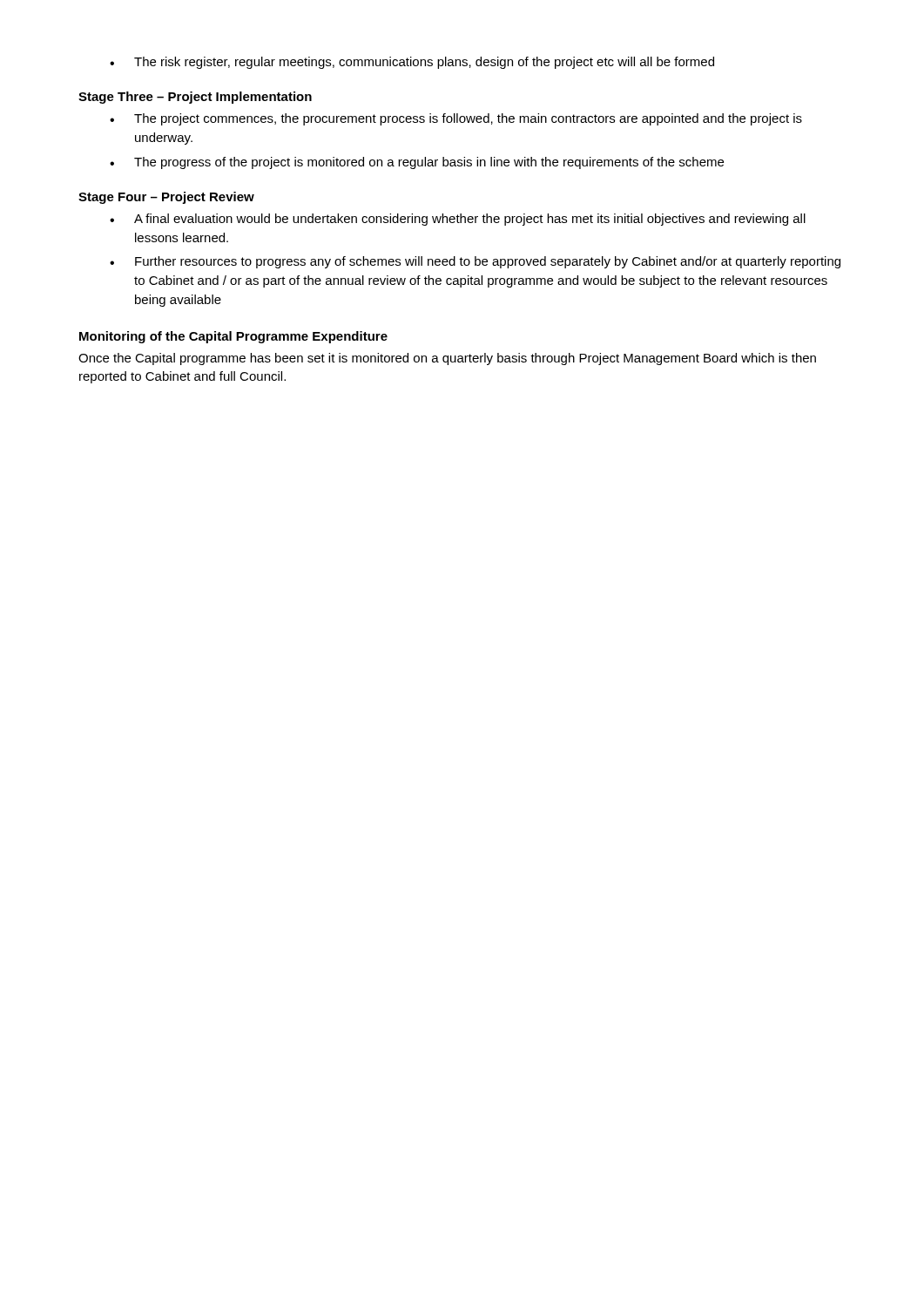Click the passage that begins "• A final"
Image resolution: width=924 pixels, height=1307 pixels.
pyautogui.click(x=478, y=228)
